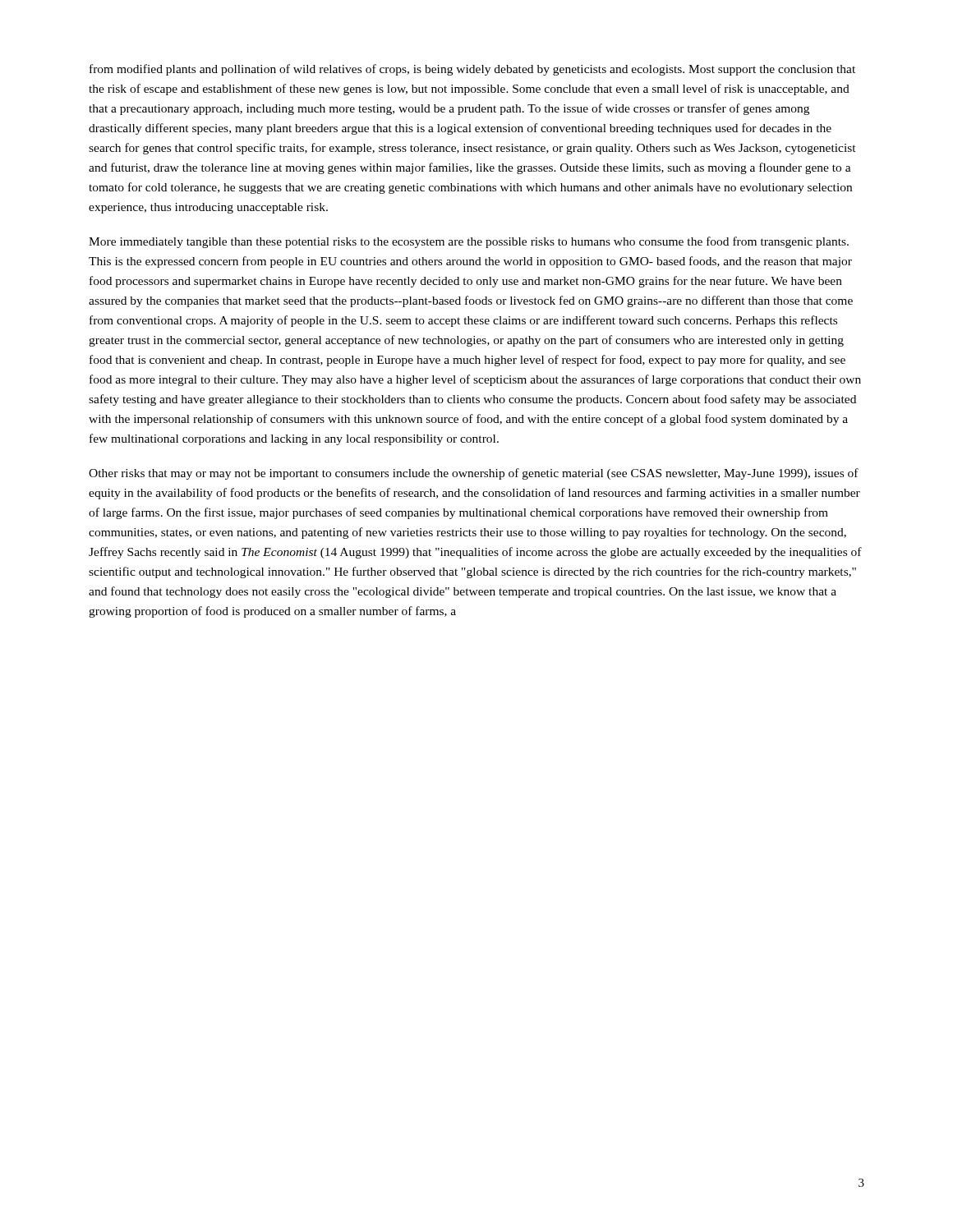
Task: Where is the passage that starts "from modified plants and pollination of wild relatives"?
Action: coord(472,138)
